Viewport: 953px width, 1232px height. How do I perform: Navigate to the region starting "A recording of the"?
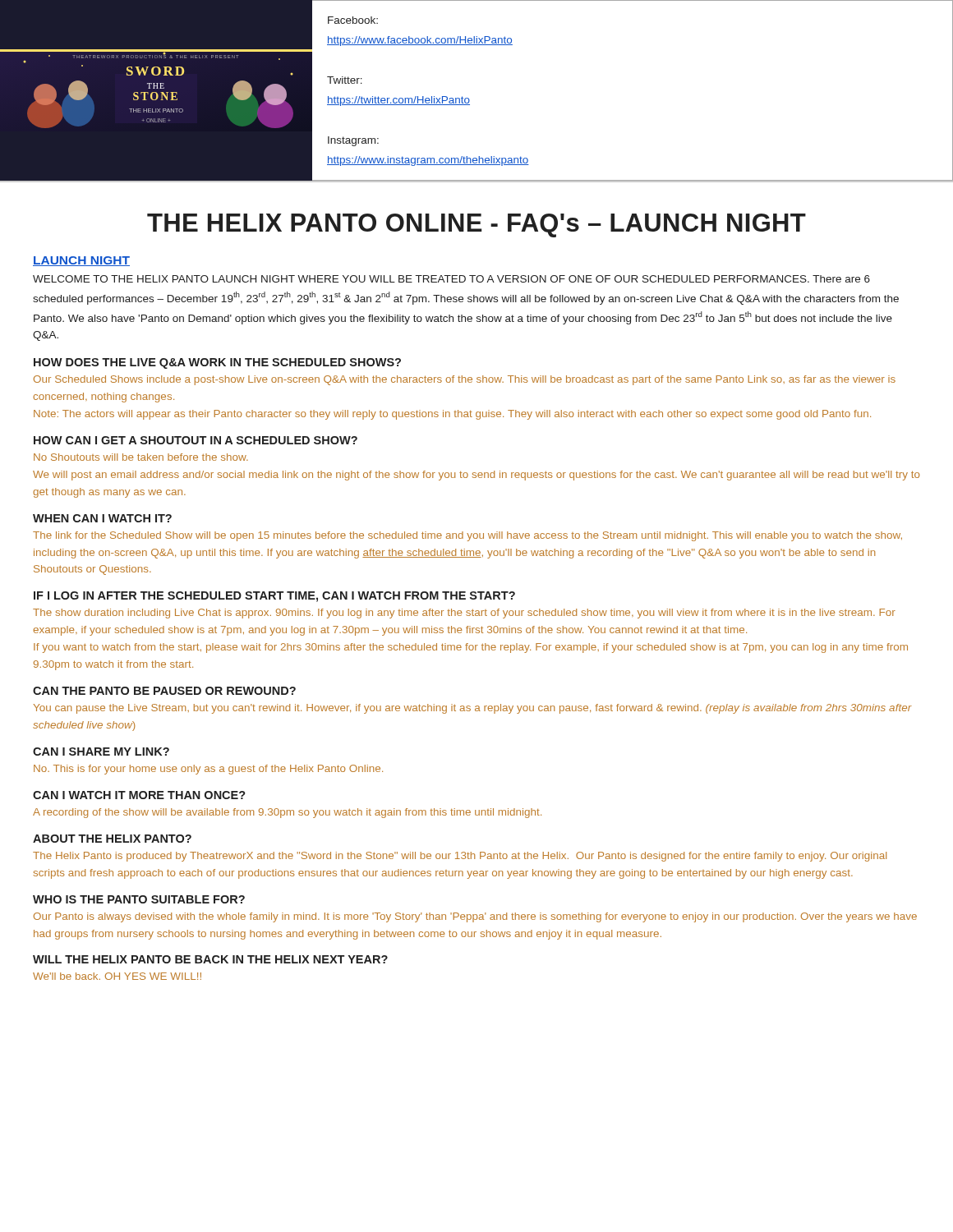(x=288, y=812)
